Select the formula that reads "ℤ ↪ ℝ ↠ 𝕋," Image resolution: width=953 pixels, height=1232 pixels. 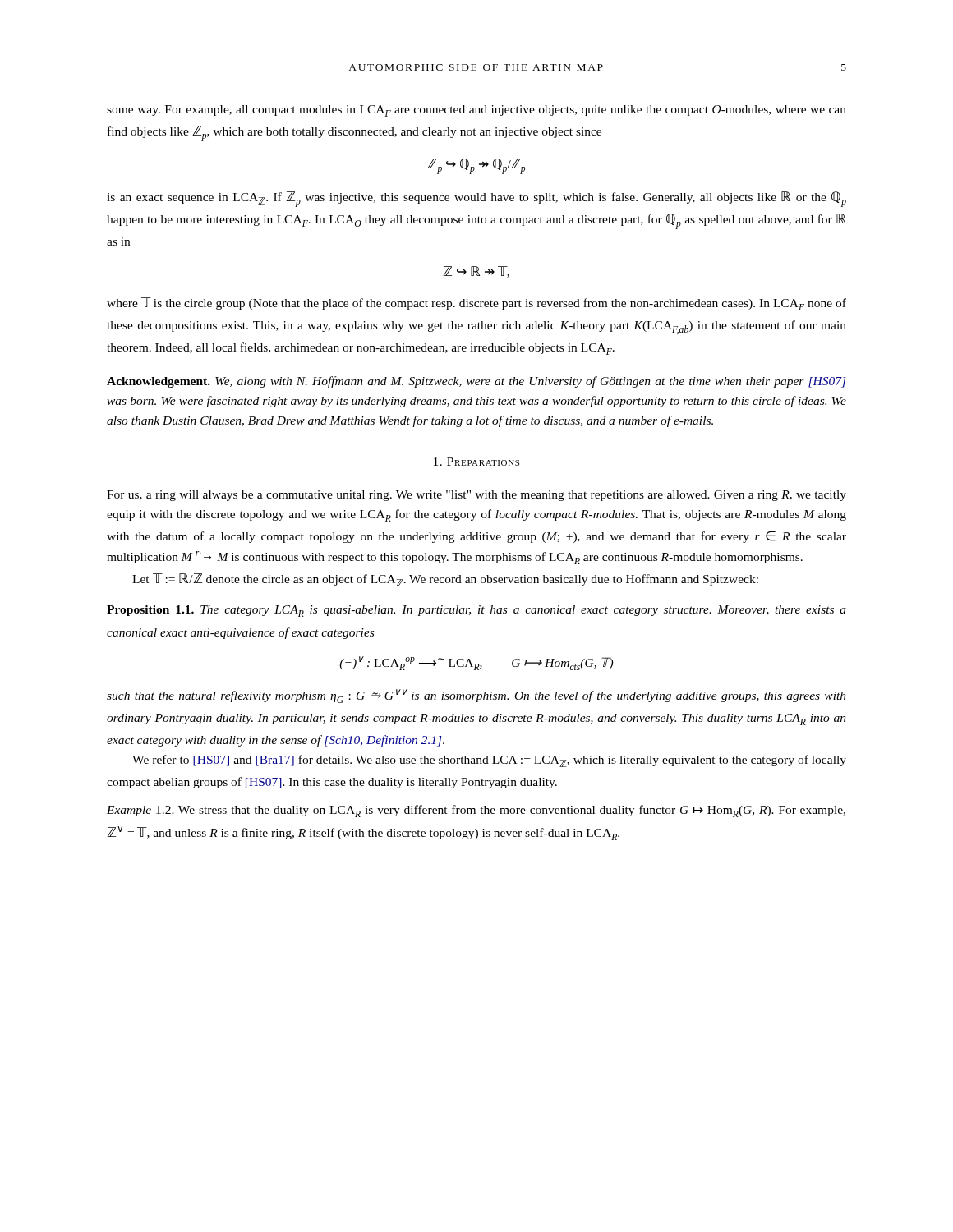pos(476,272)
